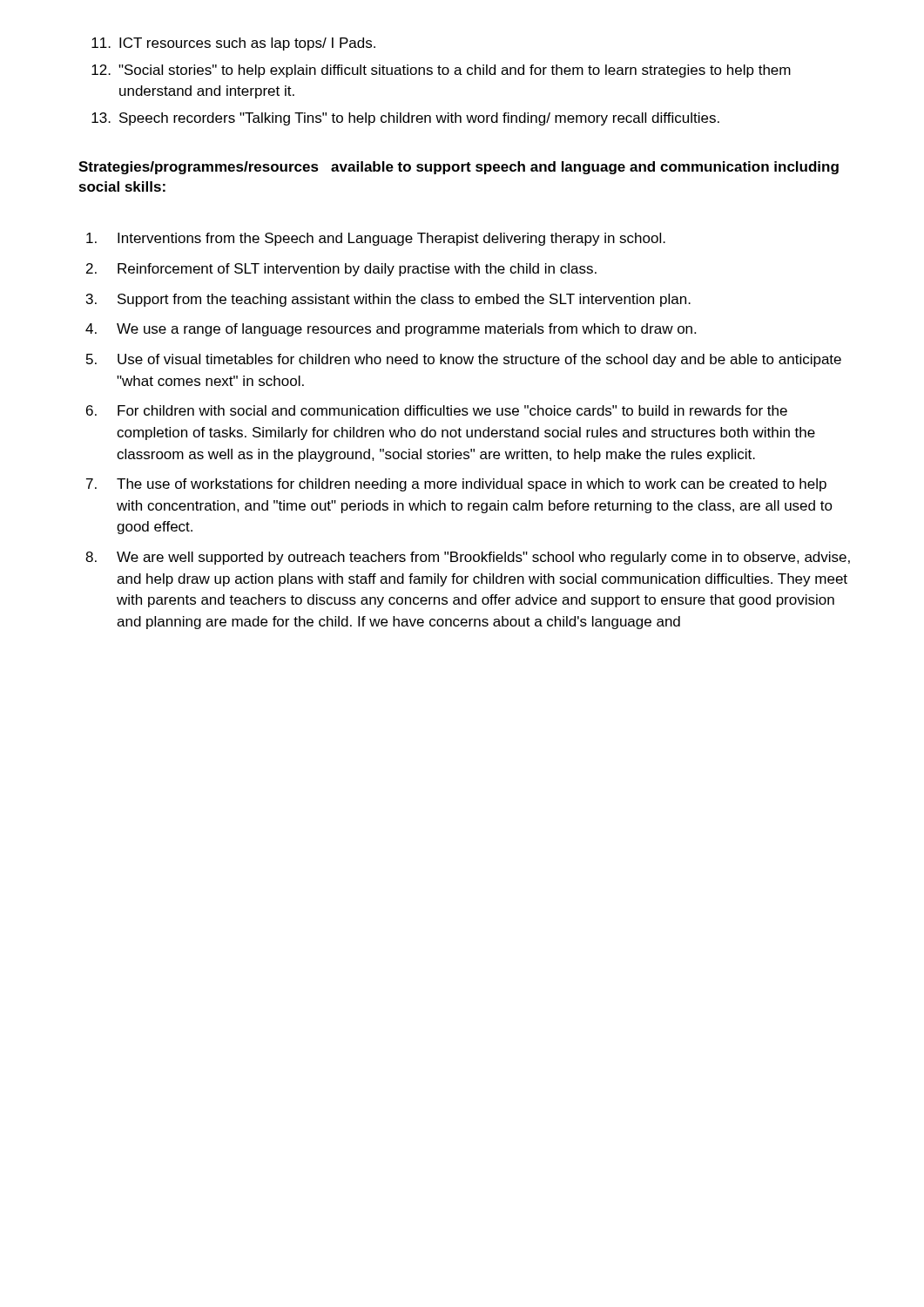This screenshot has width=924, height=1307.
Task: Click the passage that begins "6. For children with social and communication difficulties"
Action: pos(466,433)
